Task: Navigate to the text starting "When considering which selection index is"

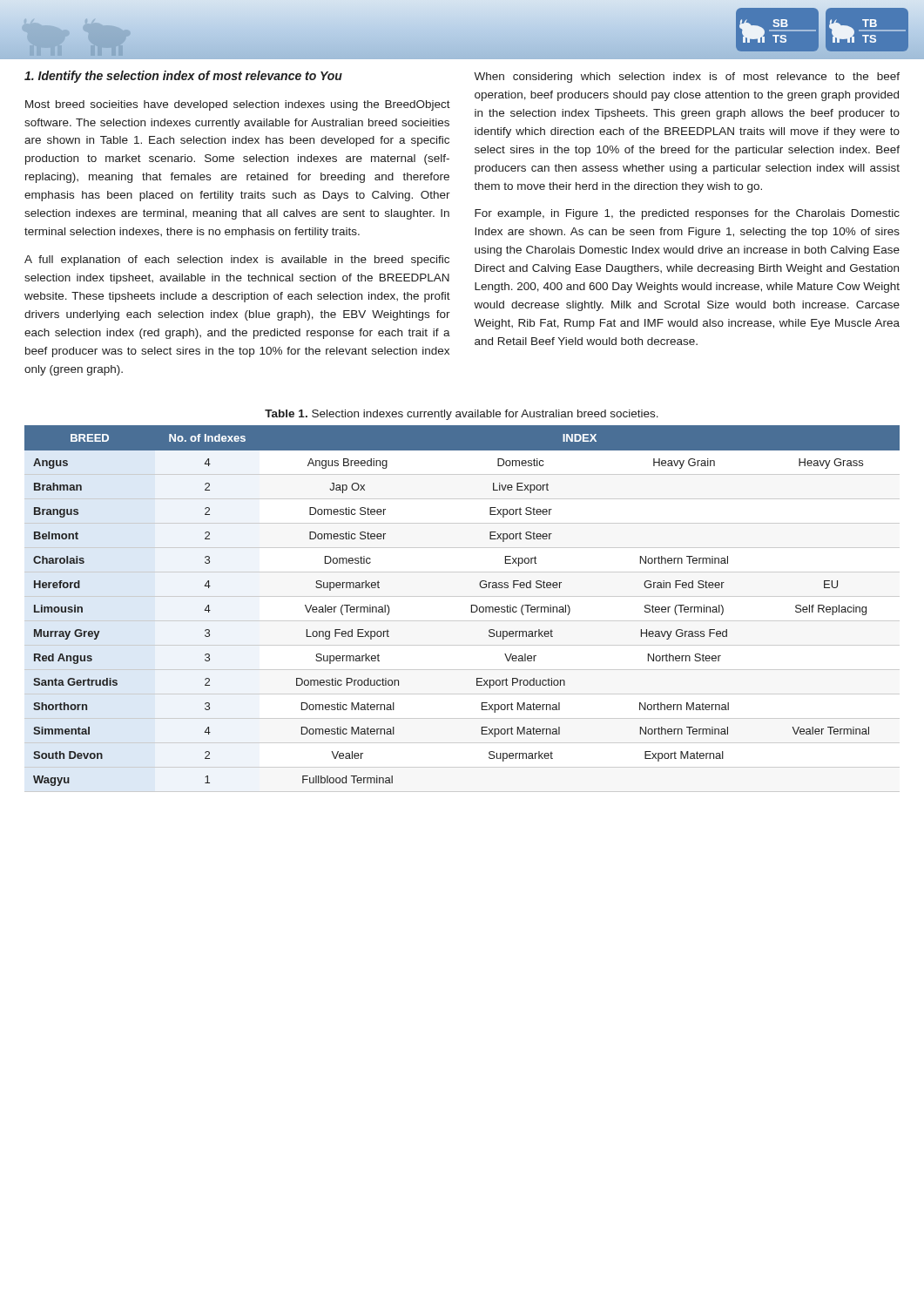Action: (687, 210)
